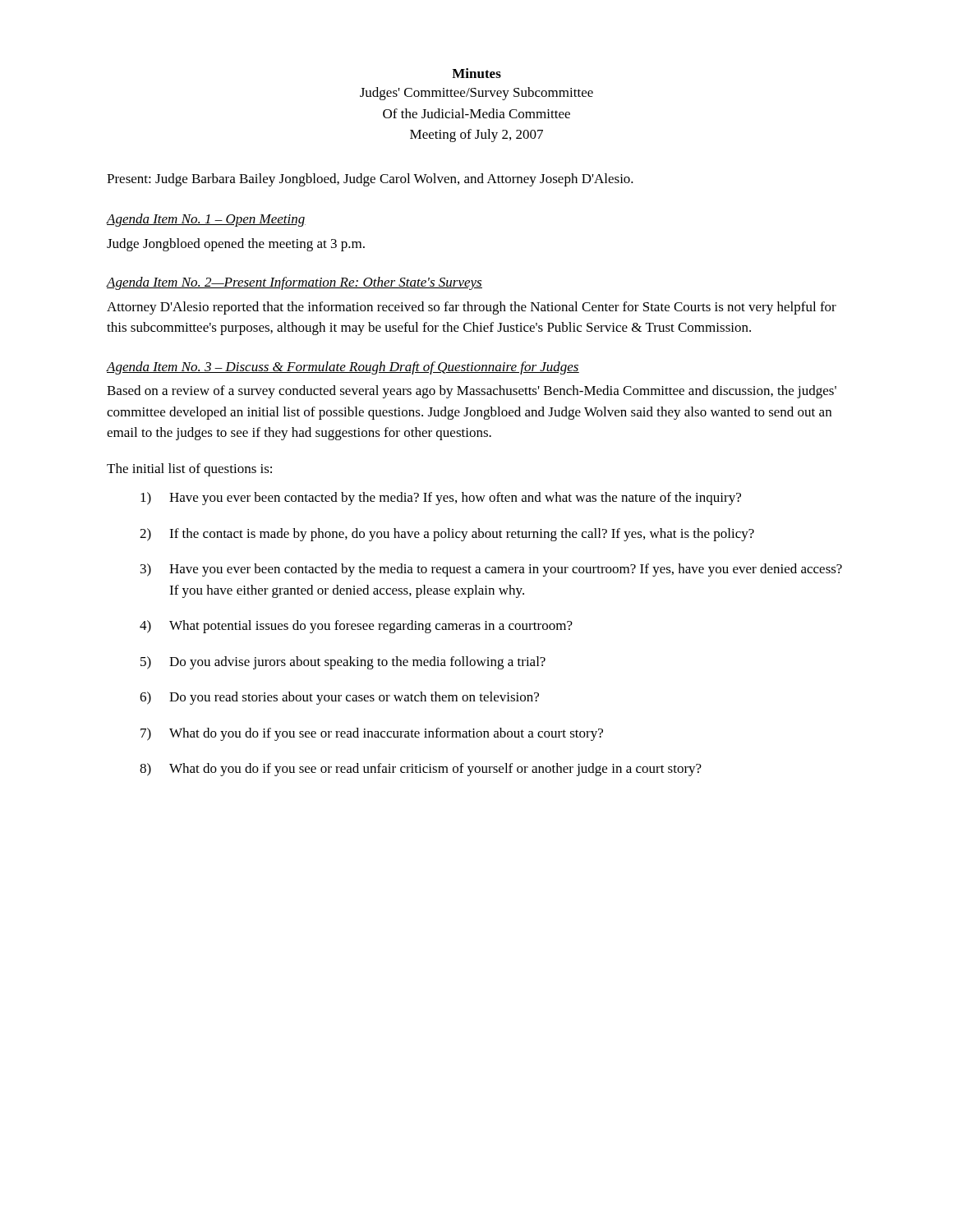Navigate to the text block starting "The initial list of questions"
This screenshot has width=953, height=1232.
click(190, 468)
